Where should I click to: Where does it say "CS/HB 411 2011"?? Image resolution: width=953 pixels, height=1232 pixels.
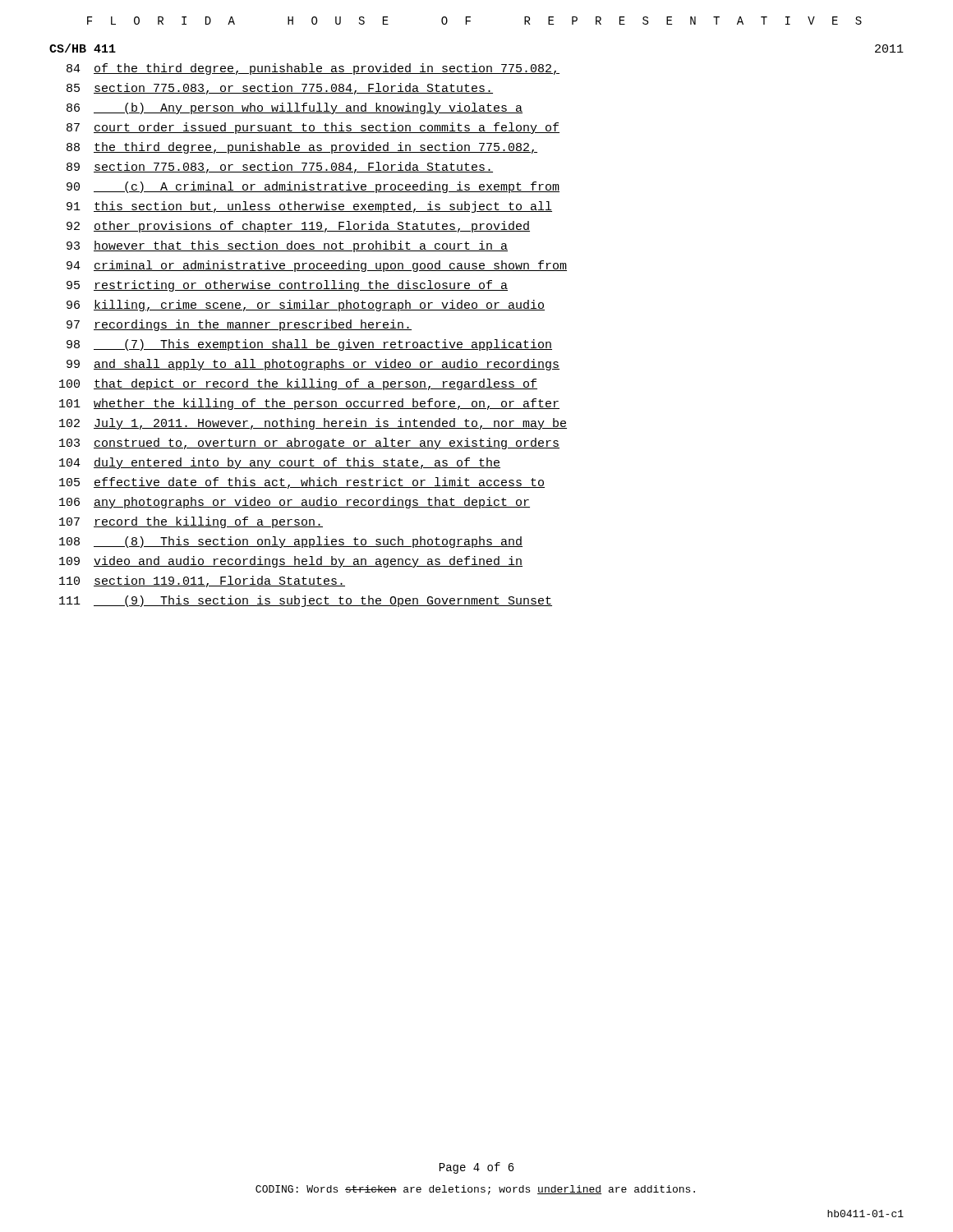point(83,48)
